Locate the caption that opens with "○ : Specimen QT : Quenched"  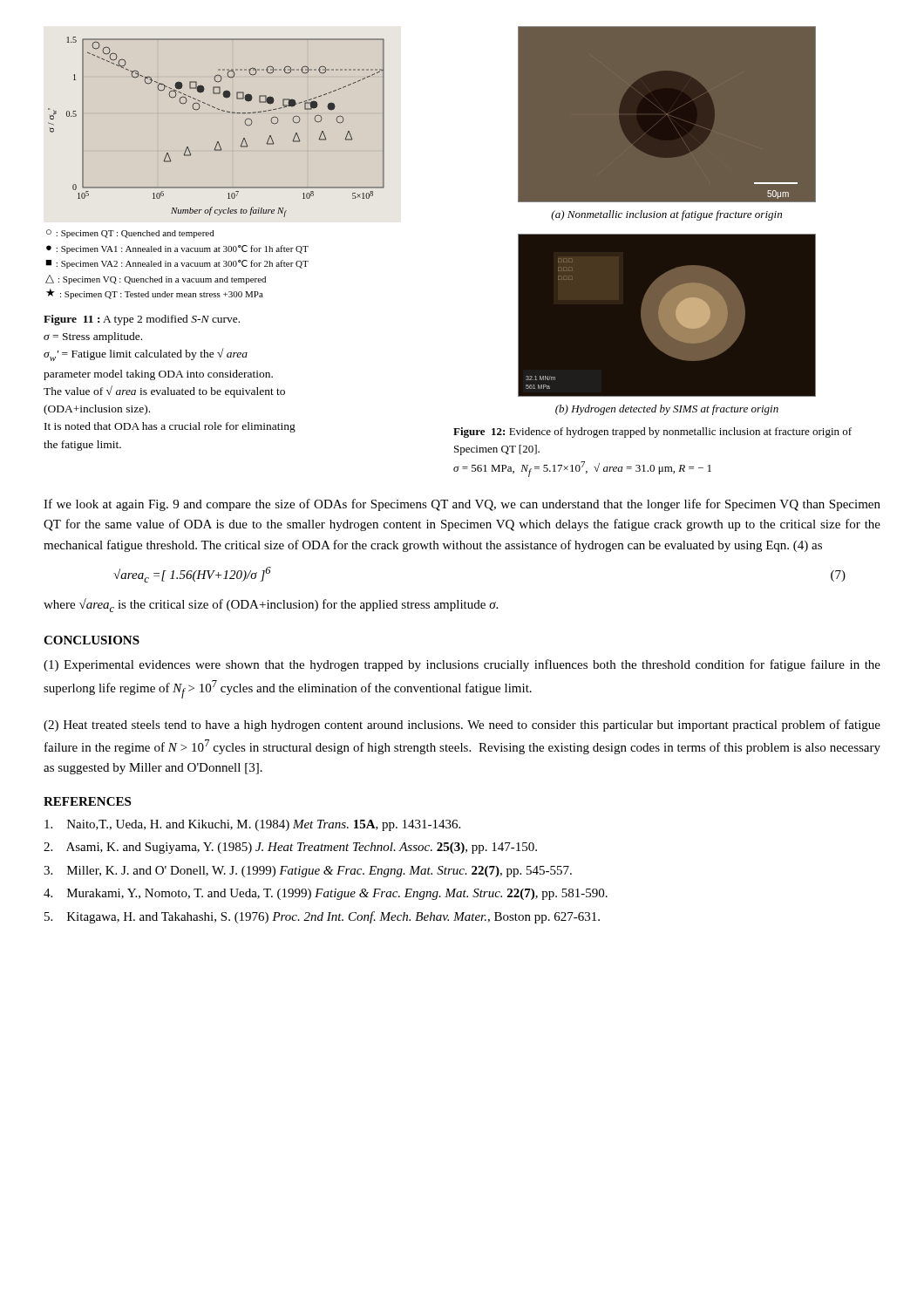(236, 264)
